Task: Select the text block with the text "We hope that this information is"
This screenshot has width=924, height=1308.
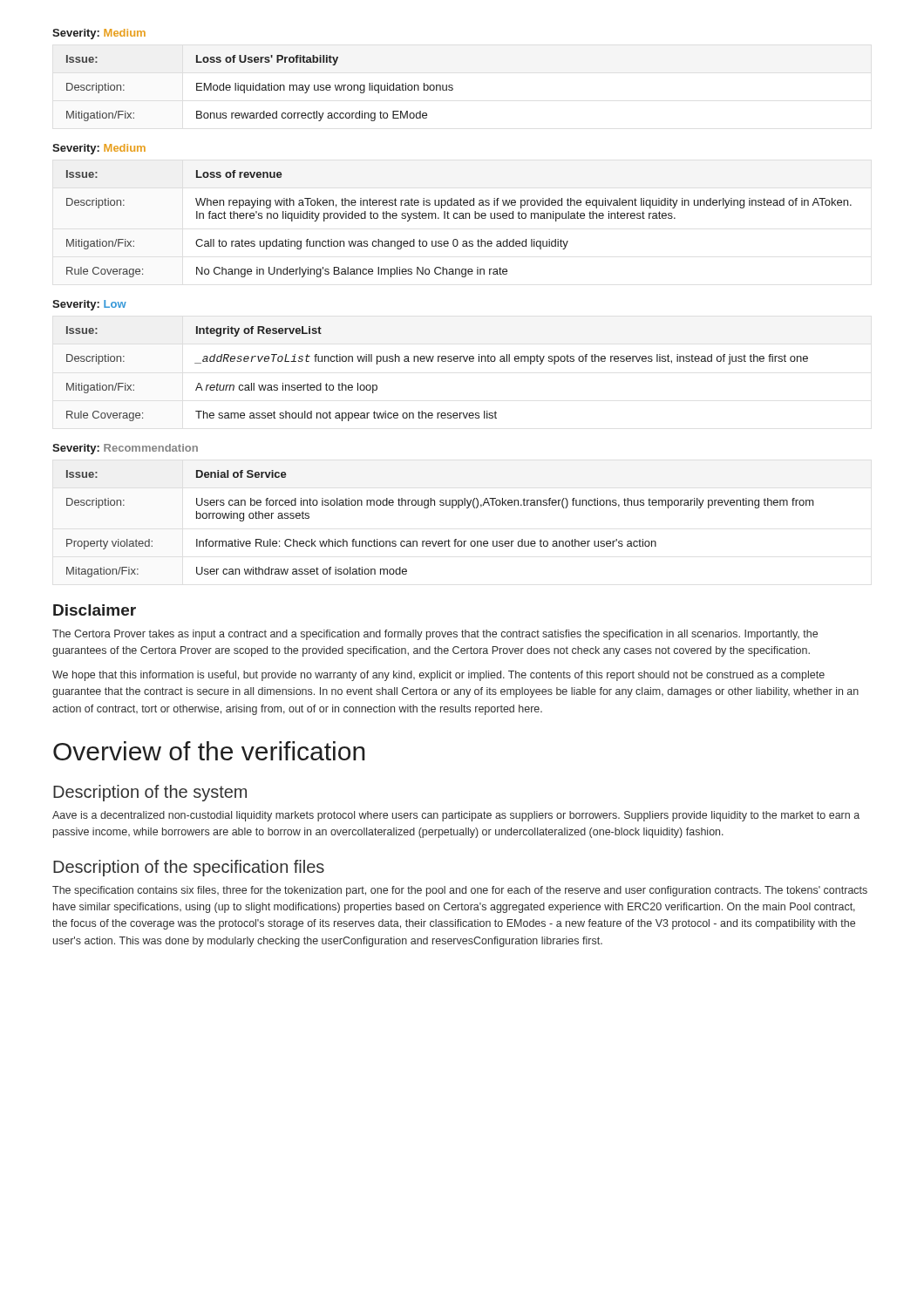Action: (456, 692)
